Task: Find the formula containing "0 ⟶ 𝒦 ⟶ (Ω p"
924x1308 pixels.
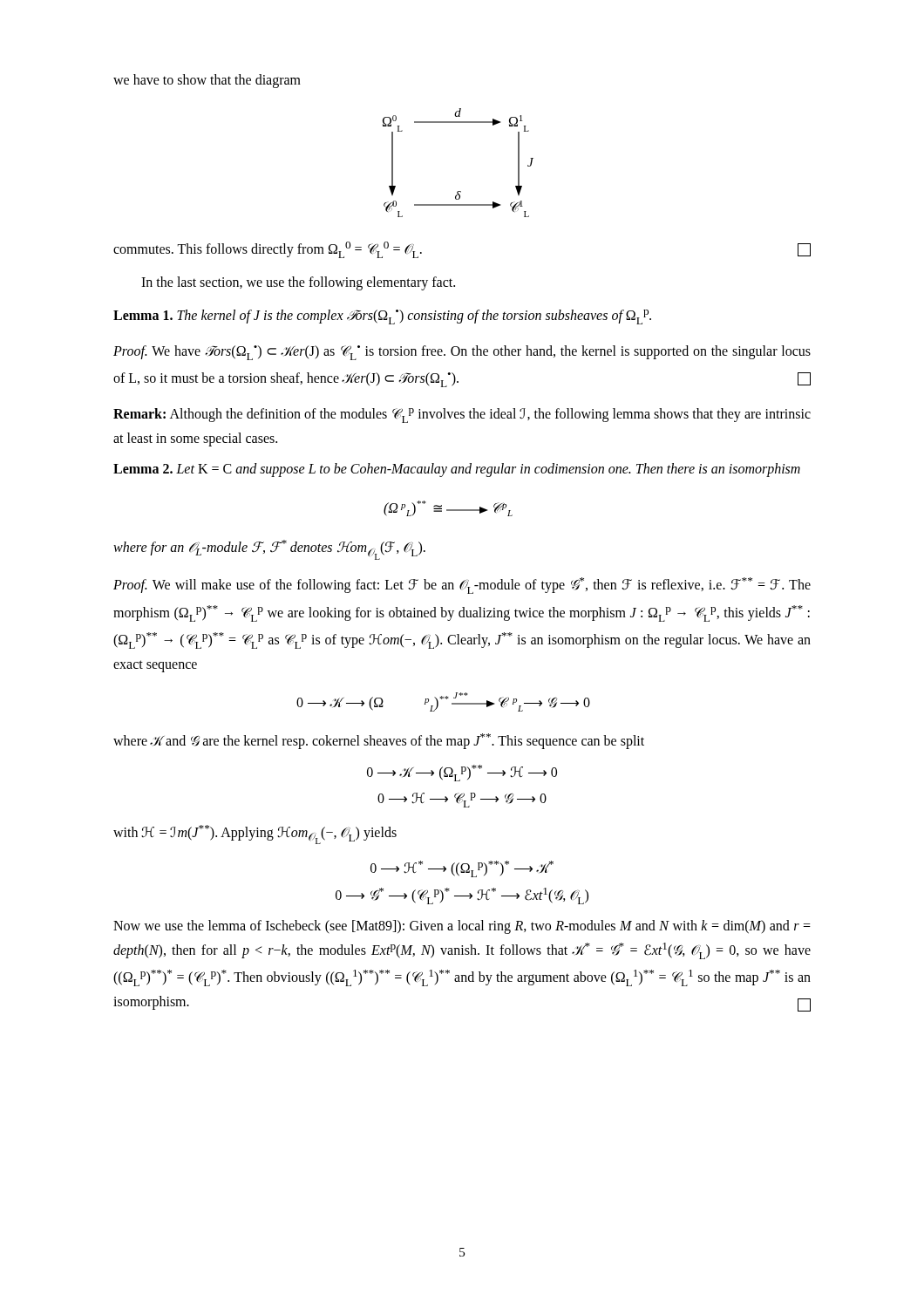Action: [462, 702]
